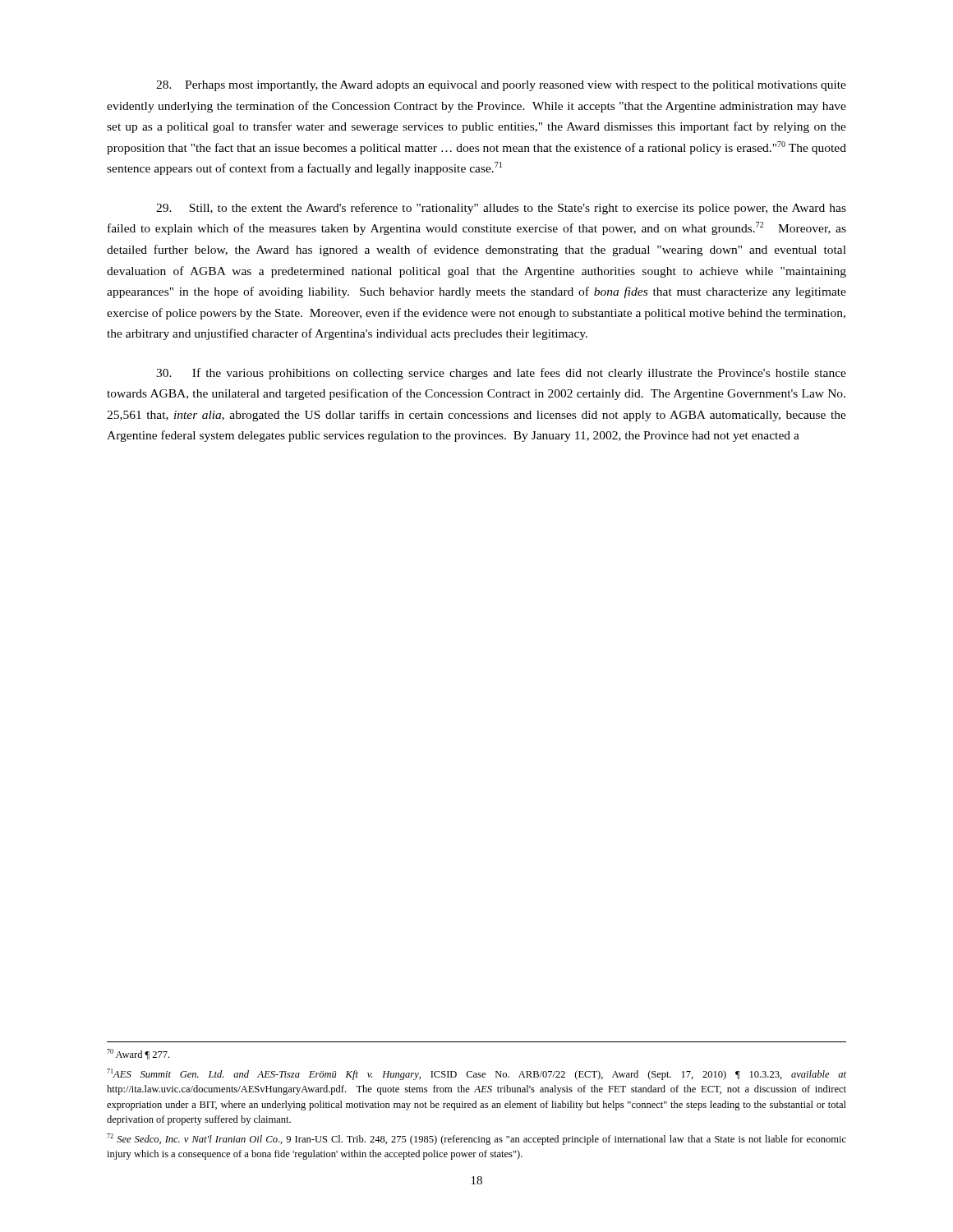This screenshot has height=1232, width=953.
Task: Find the text block containing "Still, to the extent the Award's reference"
Action: tap(476, 270)
